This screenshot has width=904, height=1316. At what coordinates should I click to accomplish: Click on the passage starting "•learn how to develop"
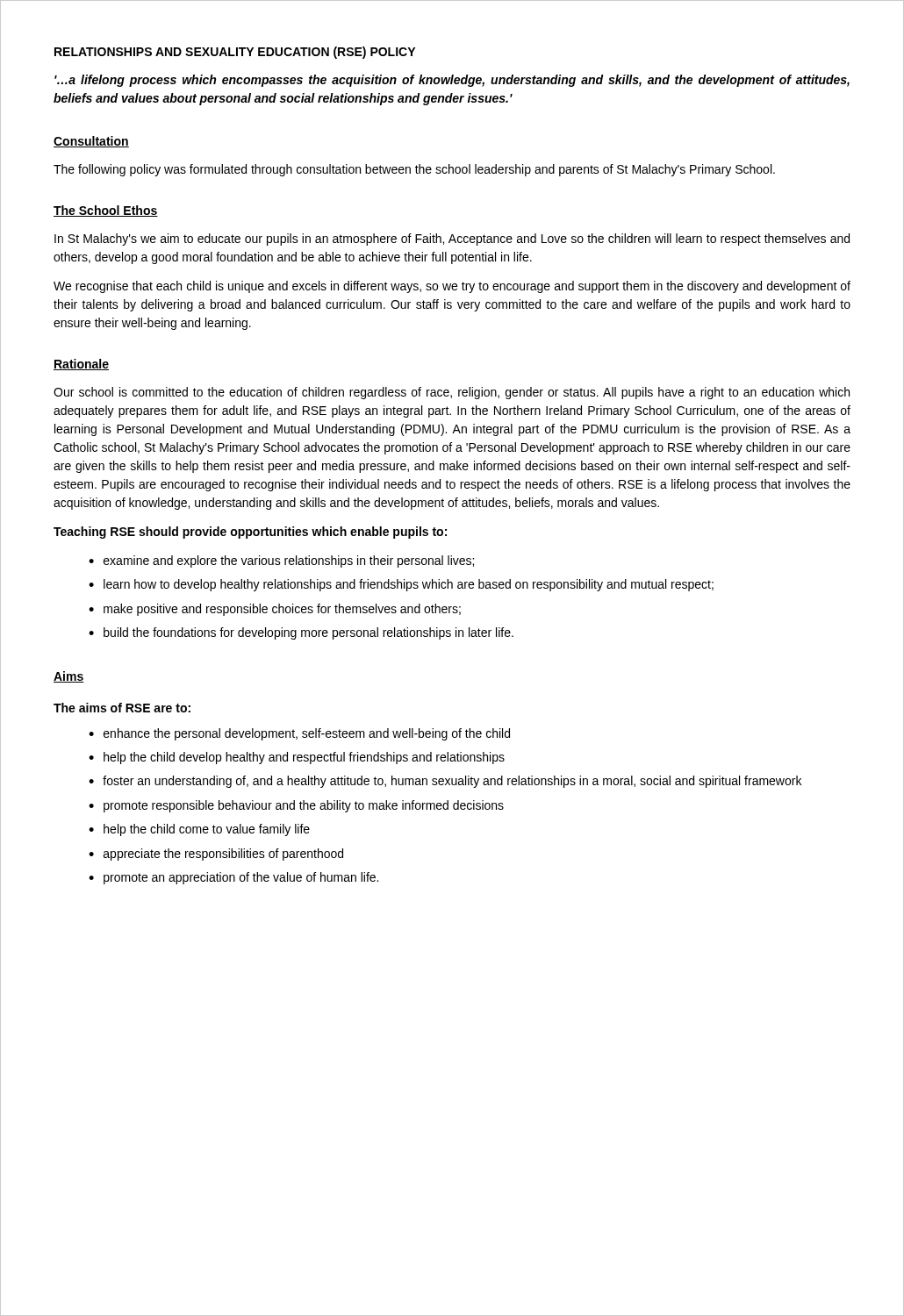tap(401, 586)
